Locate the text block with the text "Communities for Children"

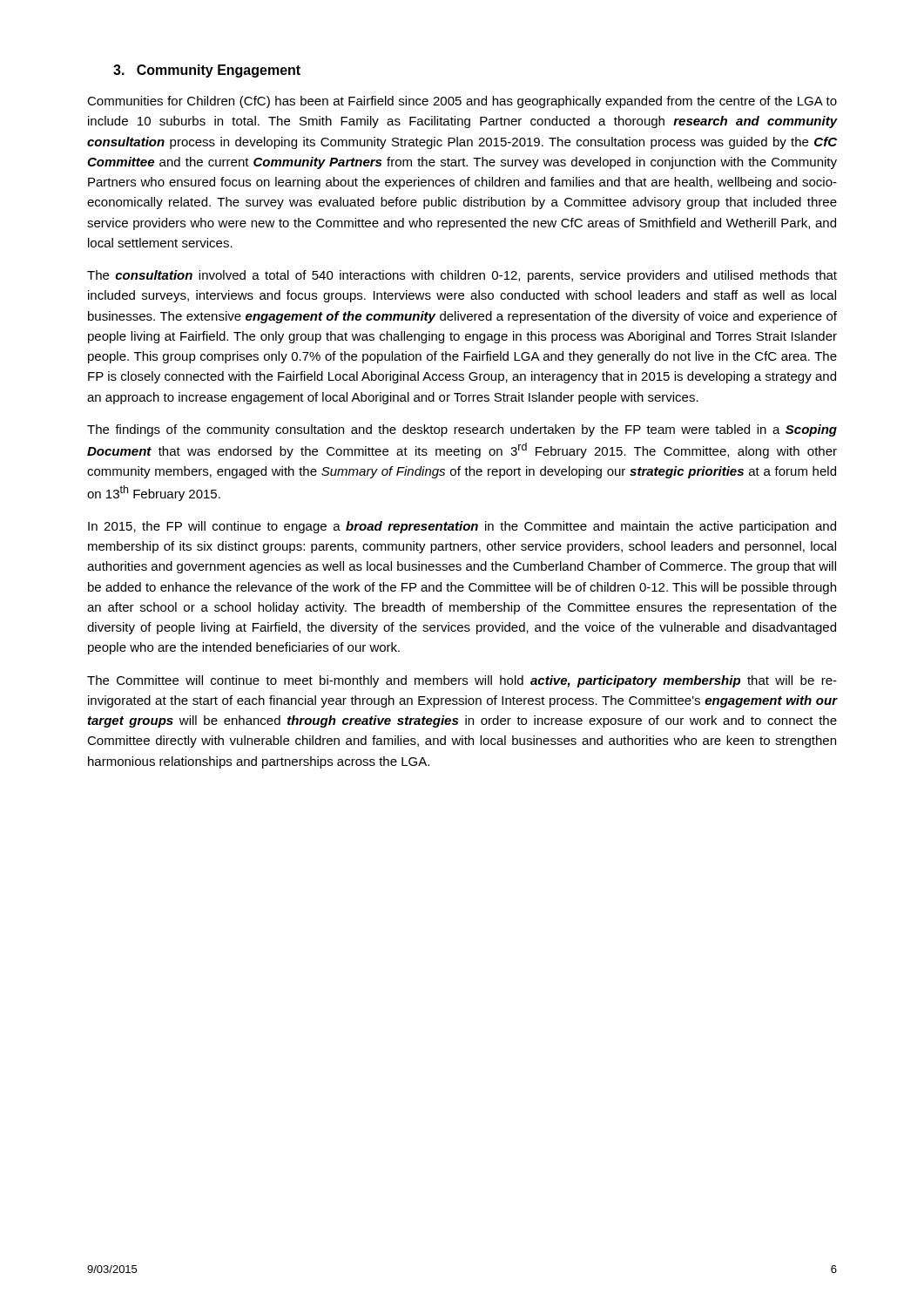462,172
